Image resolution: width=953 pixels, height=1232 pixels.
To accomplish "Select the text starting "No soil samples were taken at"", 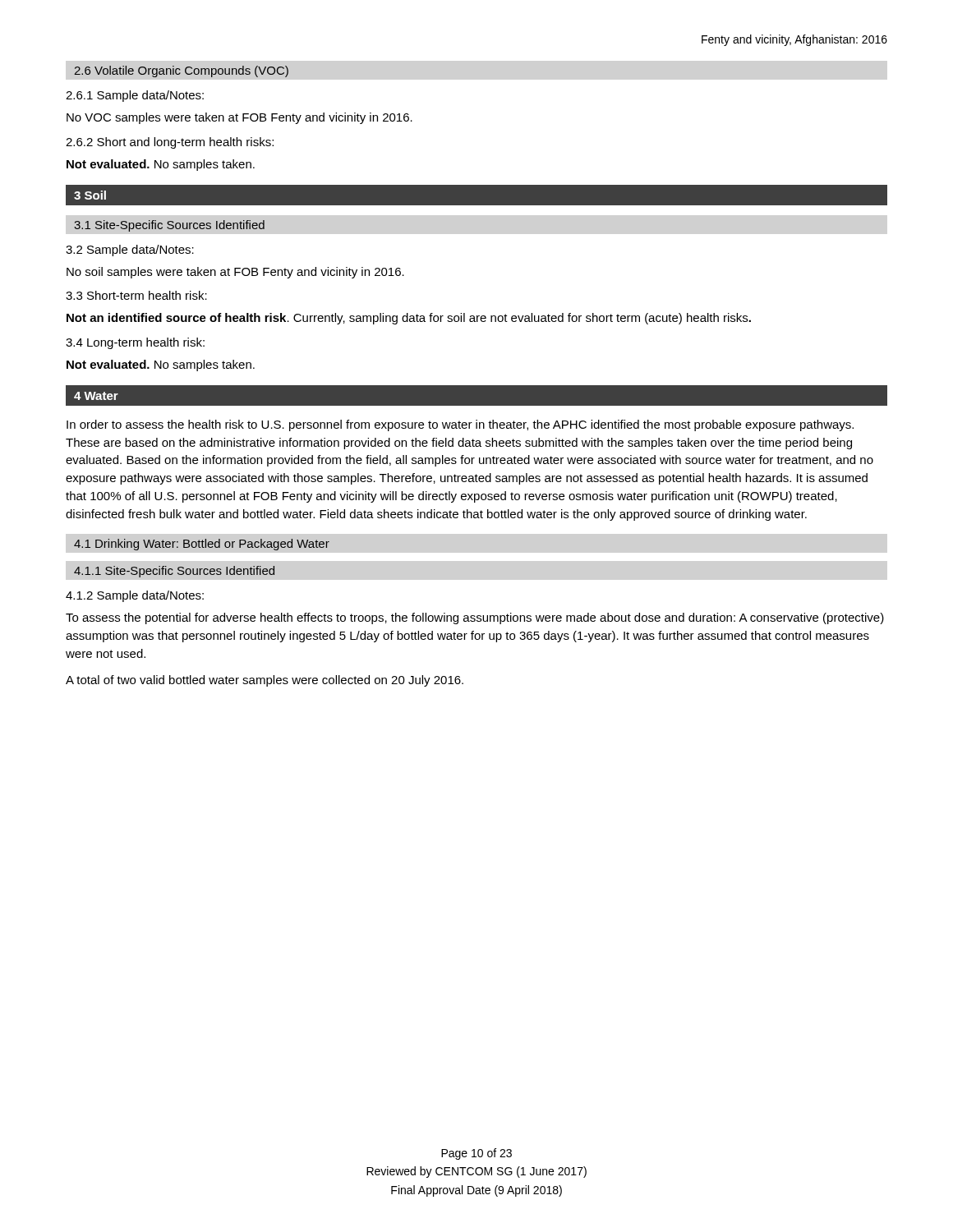I will [x=235, y=271].
